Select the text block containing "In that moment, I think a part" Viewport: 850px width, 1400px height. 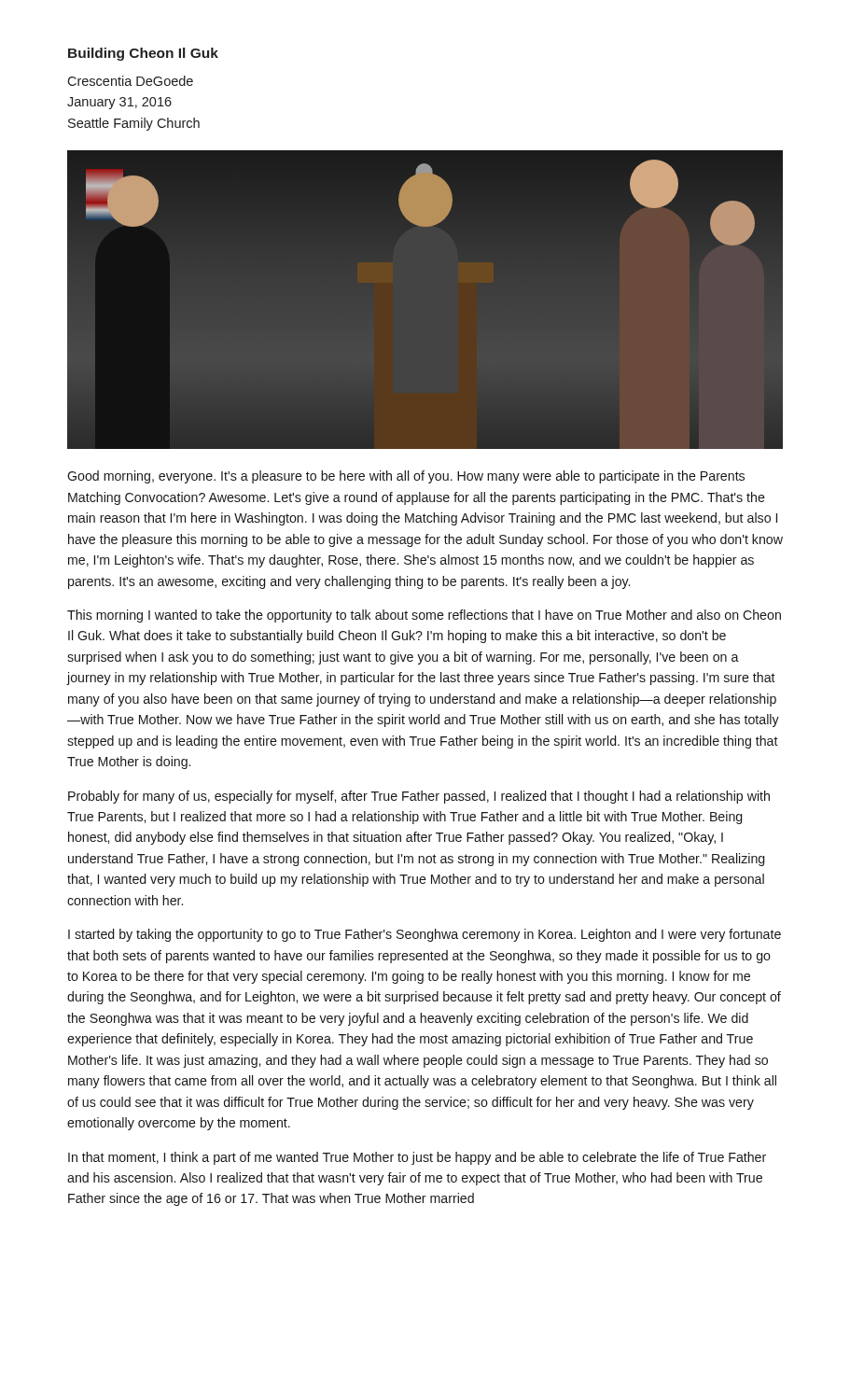coord(417,1178)
